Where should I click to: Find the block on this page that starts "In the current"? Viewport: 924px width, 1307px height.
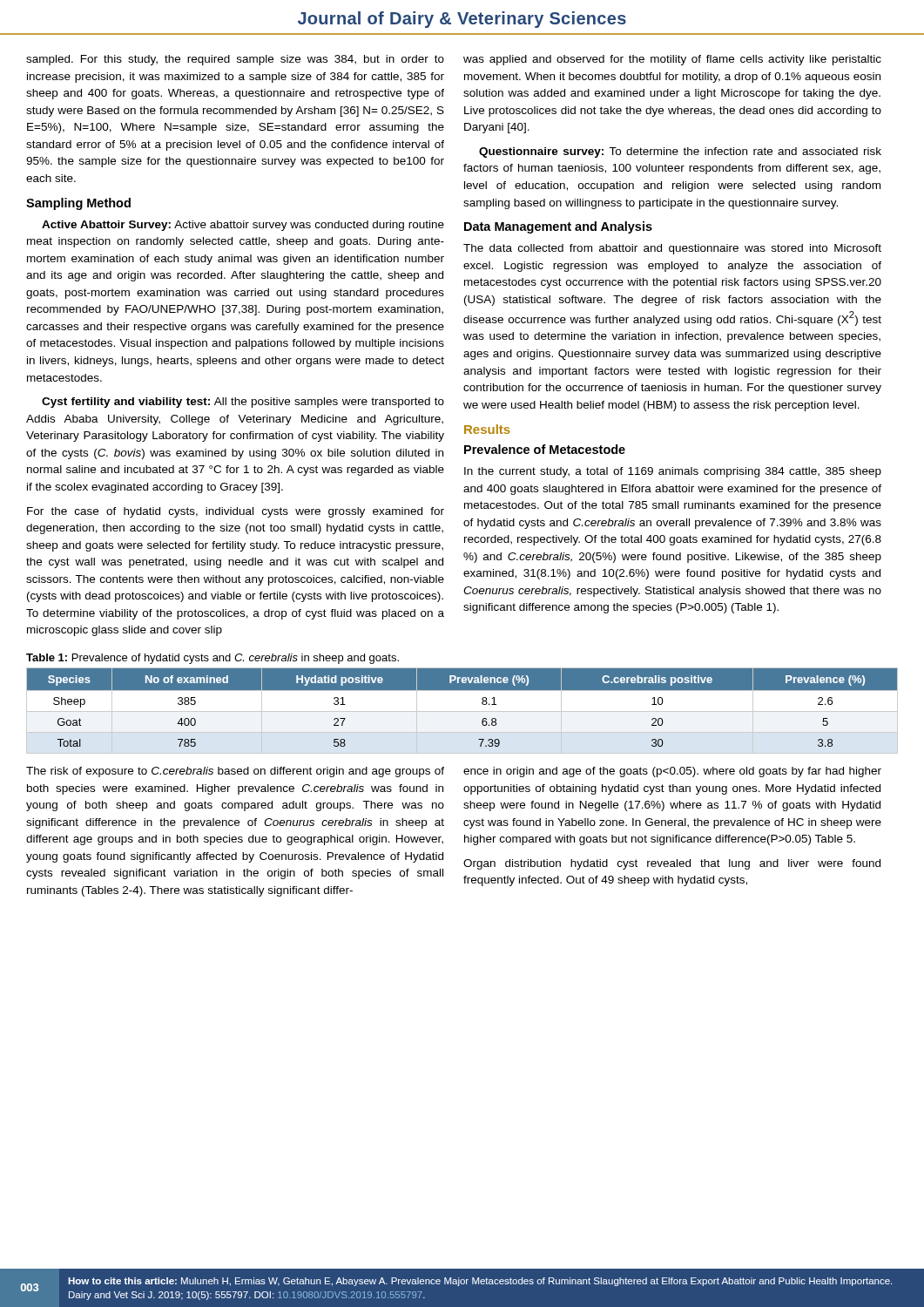672,539
